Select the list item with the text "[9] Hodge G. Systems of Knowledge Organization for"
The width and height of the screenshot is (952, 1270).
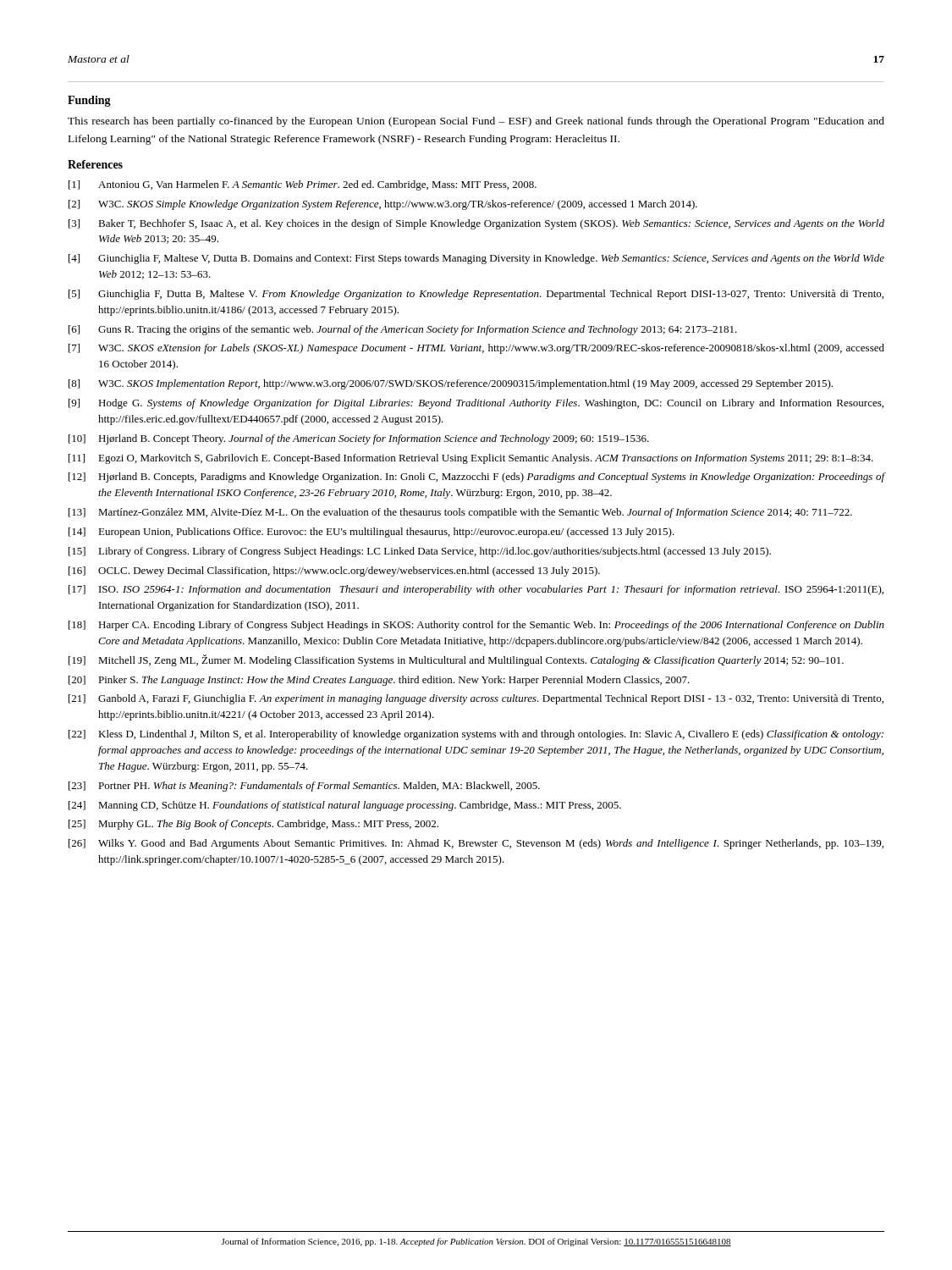tap(476, 411)
